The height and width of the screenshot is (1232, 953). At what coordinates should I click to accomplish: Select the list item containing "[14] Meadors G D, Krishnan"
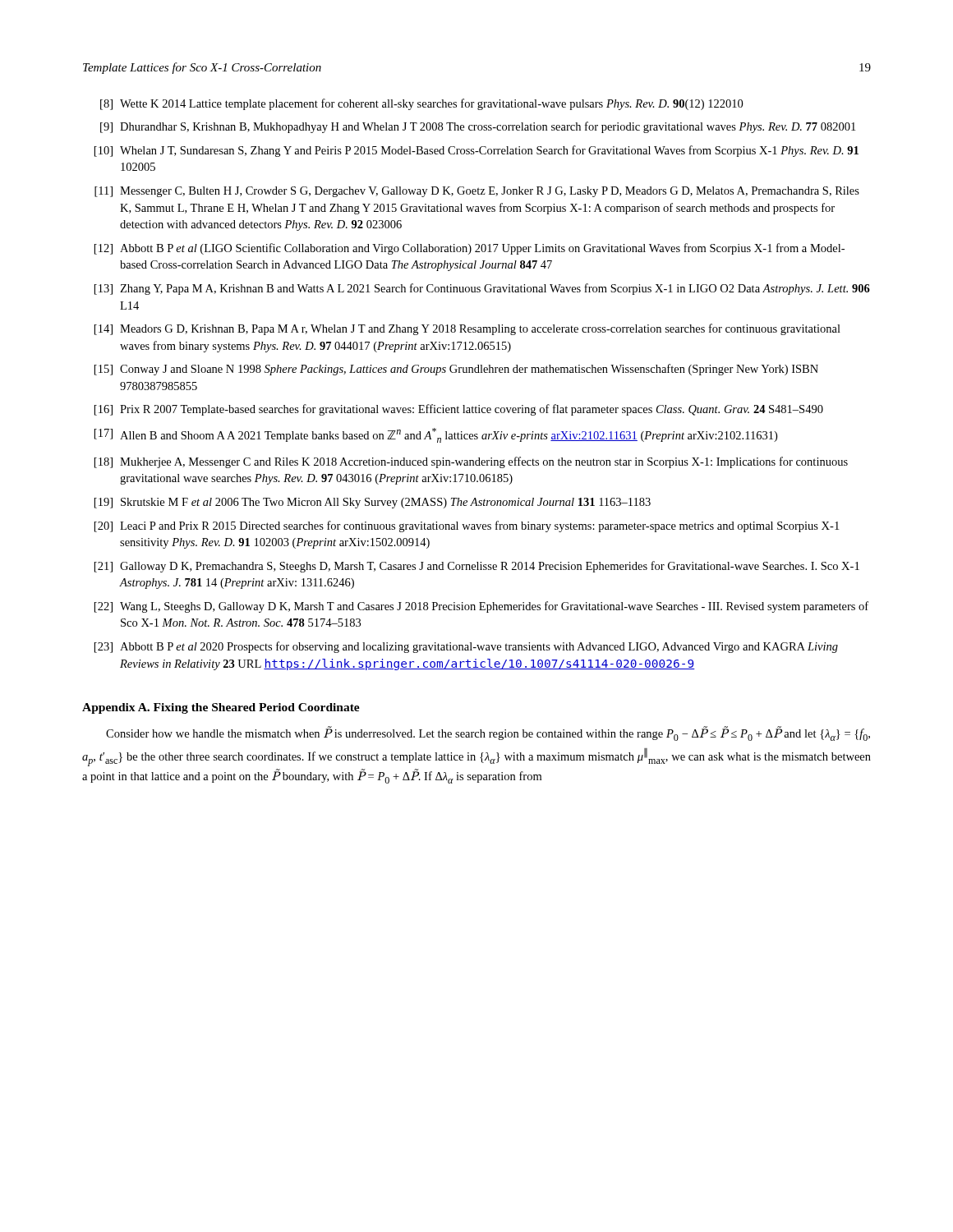[476, 337]
